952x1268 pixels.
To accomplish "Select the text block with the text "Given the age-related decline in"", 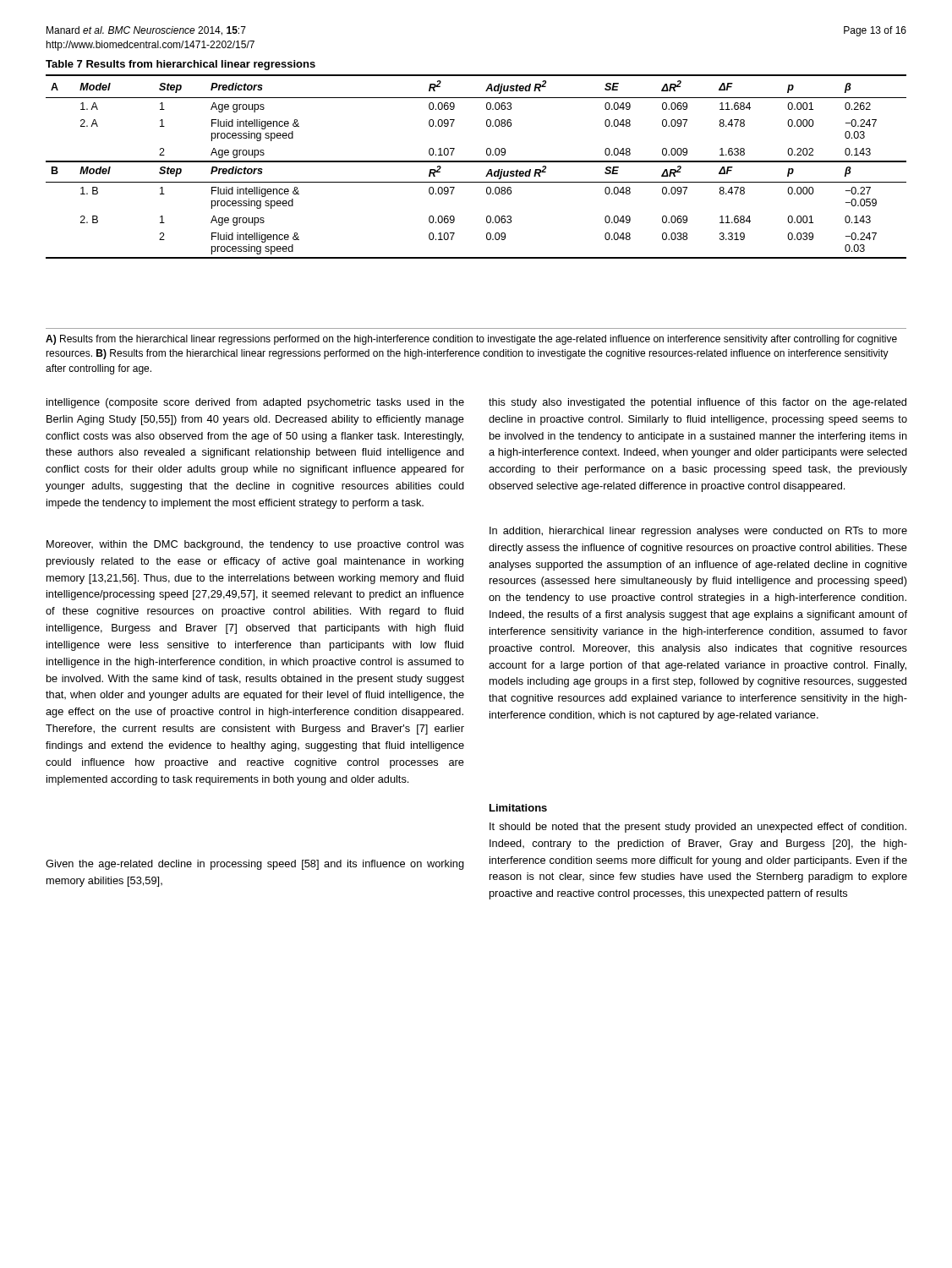I will pos(255,872).
